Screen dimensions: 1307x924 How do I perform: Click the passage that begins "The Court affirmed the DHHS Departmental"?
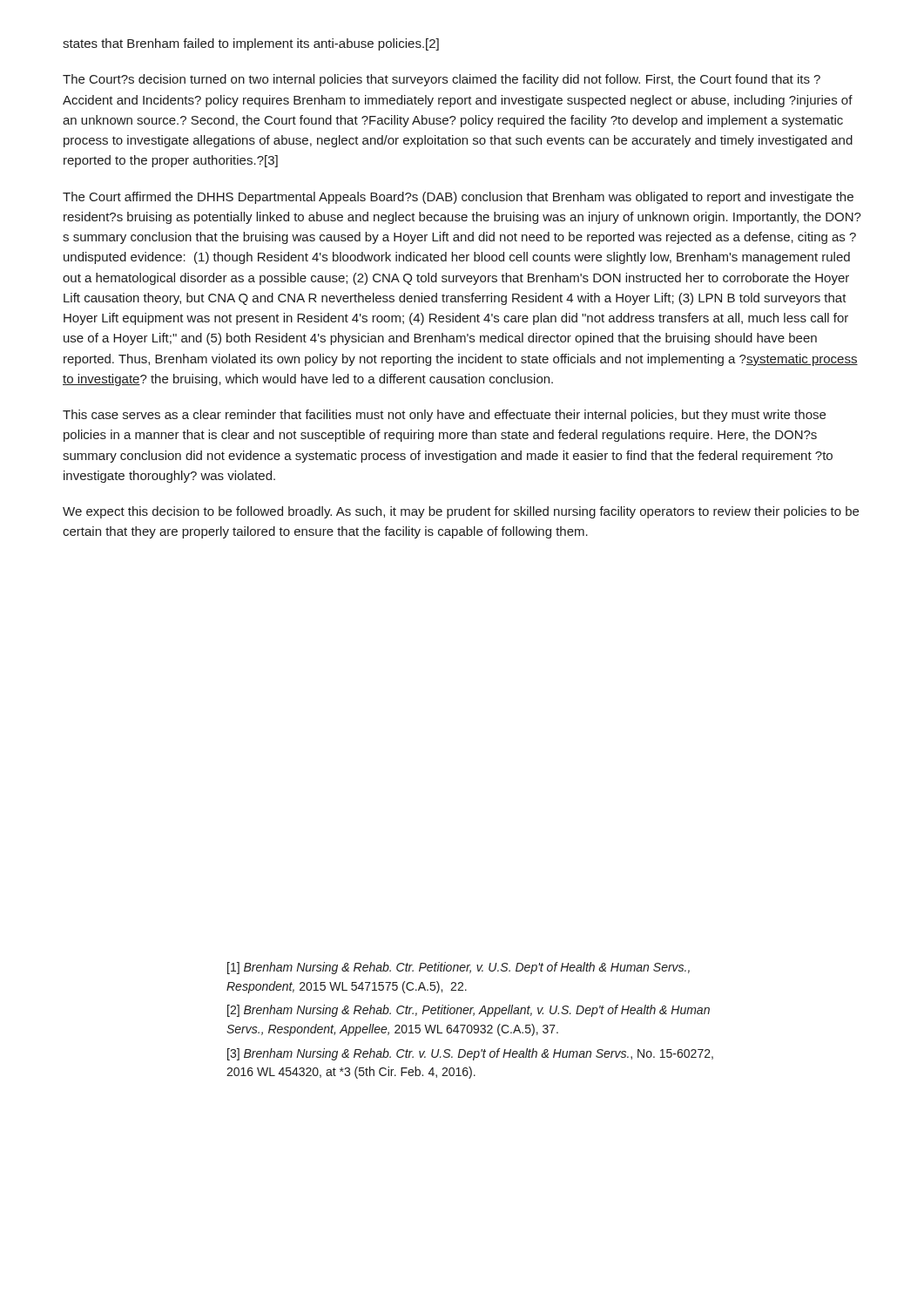tap(462, 287)
